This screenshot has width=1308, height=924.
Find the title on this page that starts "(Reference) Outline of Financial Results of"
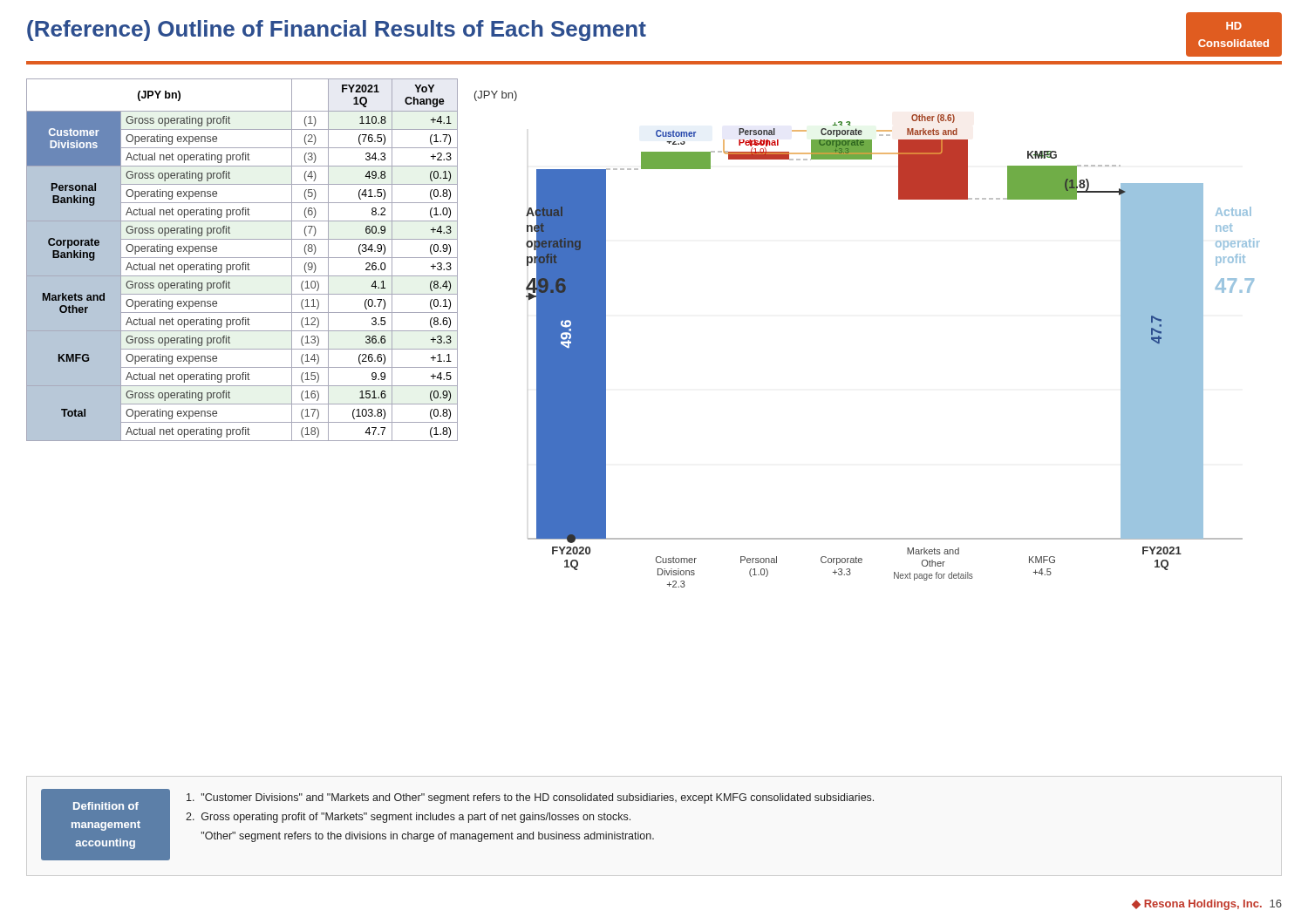point(336,29)
